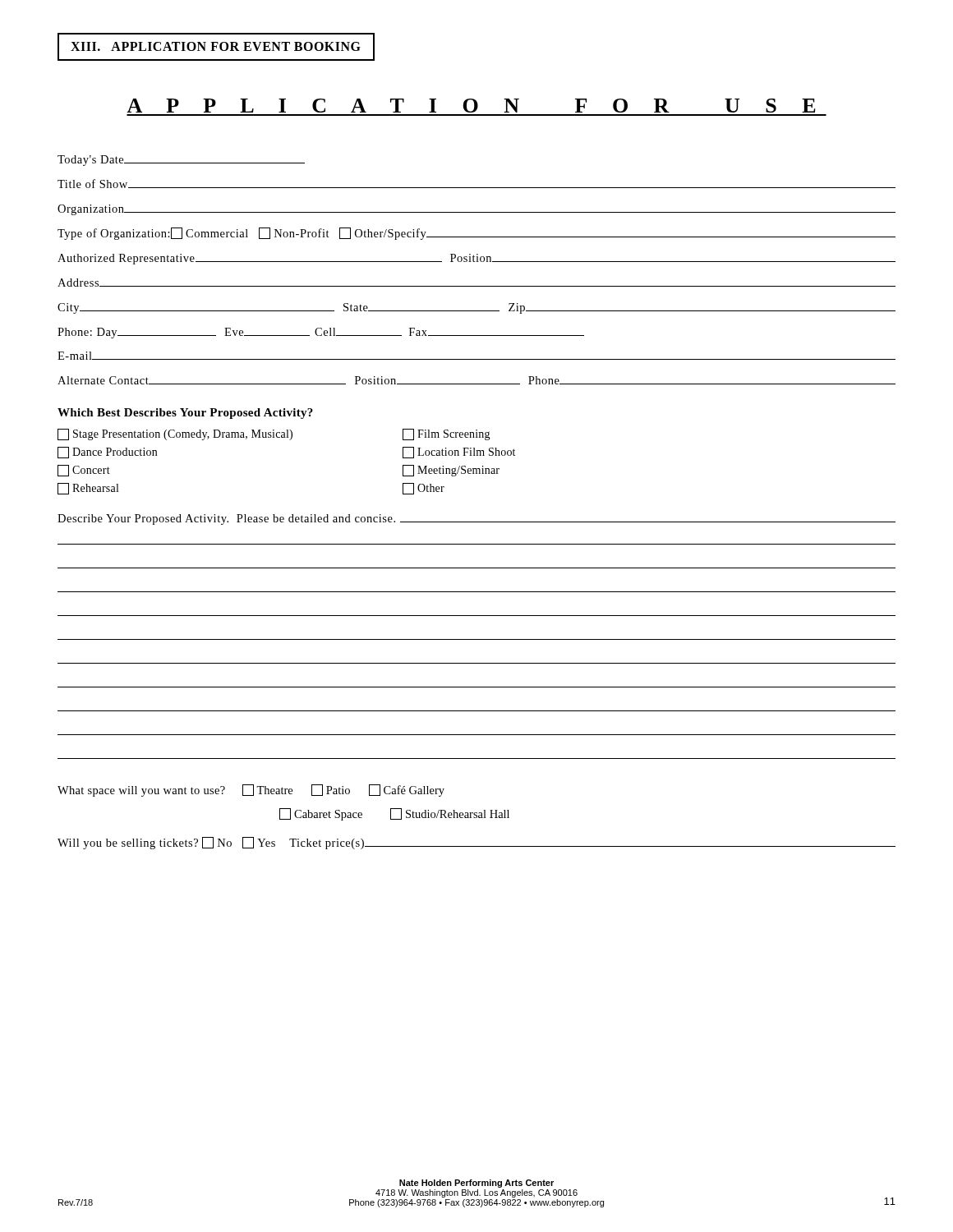
Task: Locate the title with the text "A P P L"
Action: coord(476,106)
